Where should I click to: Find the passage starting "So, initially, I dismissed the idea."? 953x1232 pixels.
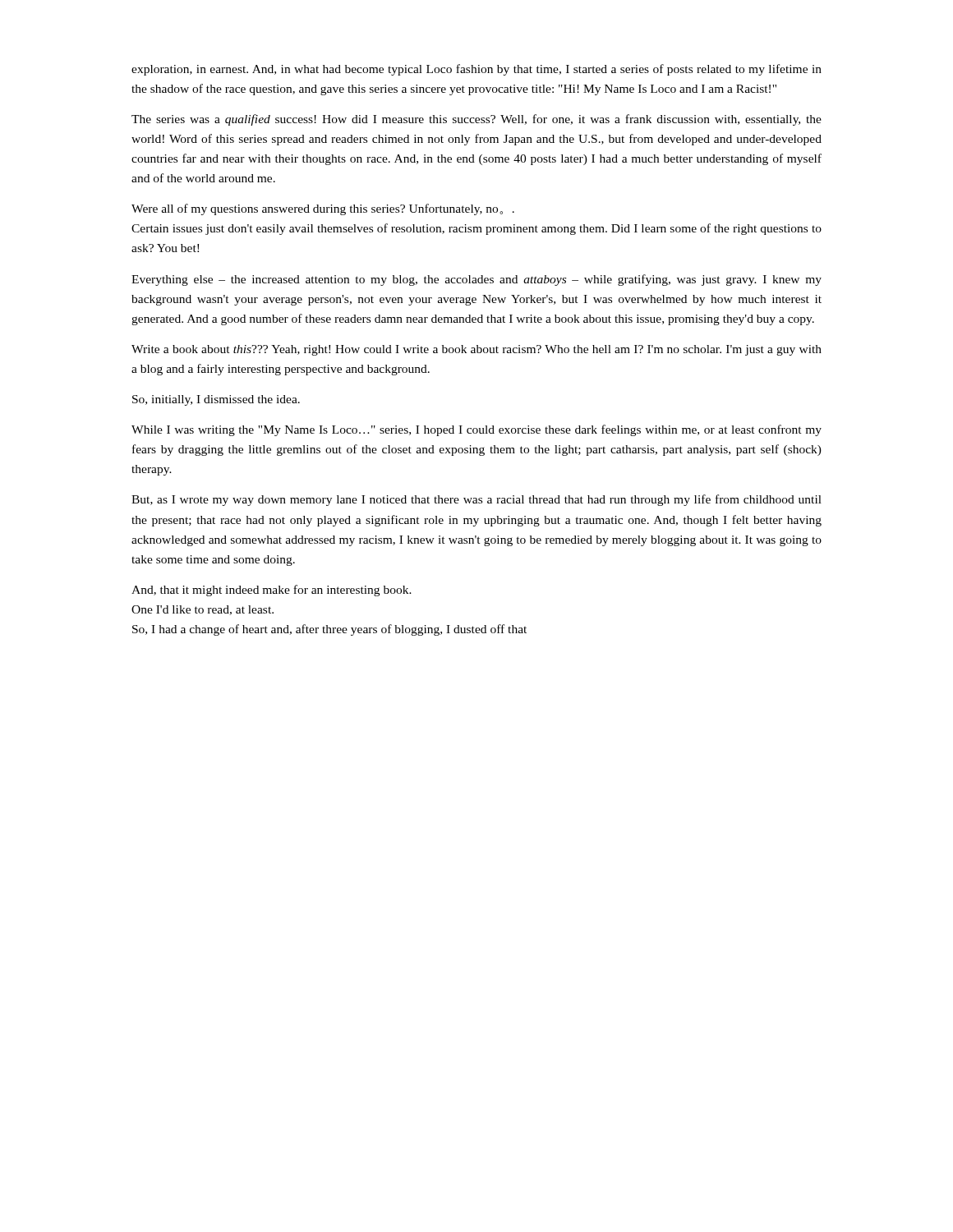(x=216, y=400)
